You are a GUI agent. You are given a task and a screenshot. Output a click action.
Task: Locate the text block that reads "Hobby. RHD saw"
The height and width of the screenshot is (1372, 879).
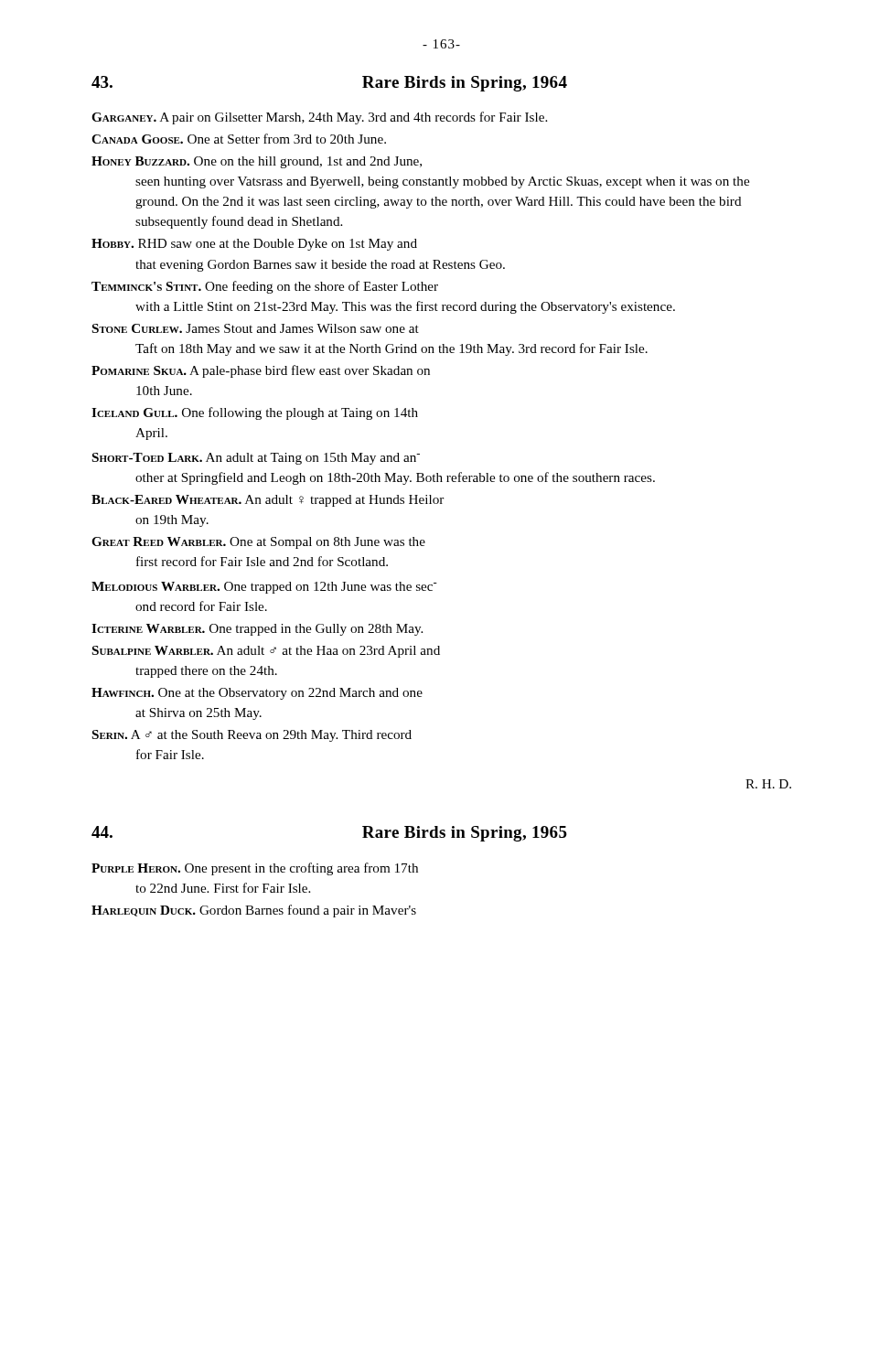click(x=442, y=255)
